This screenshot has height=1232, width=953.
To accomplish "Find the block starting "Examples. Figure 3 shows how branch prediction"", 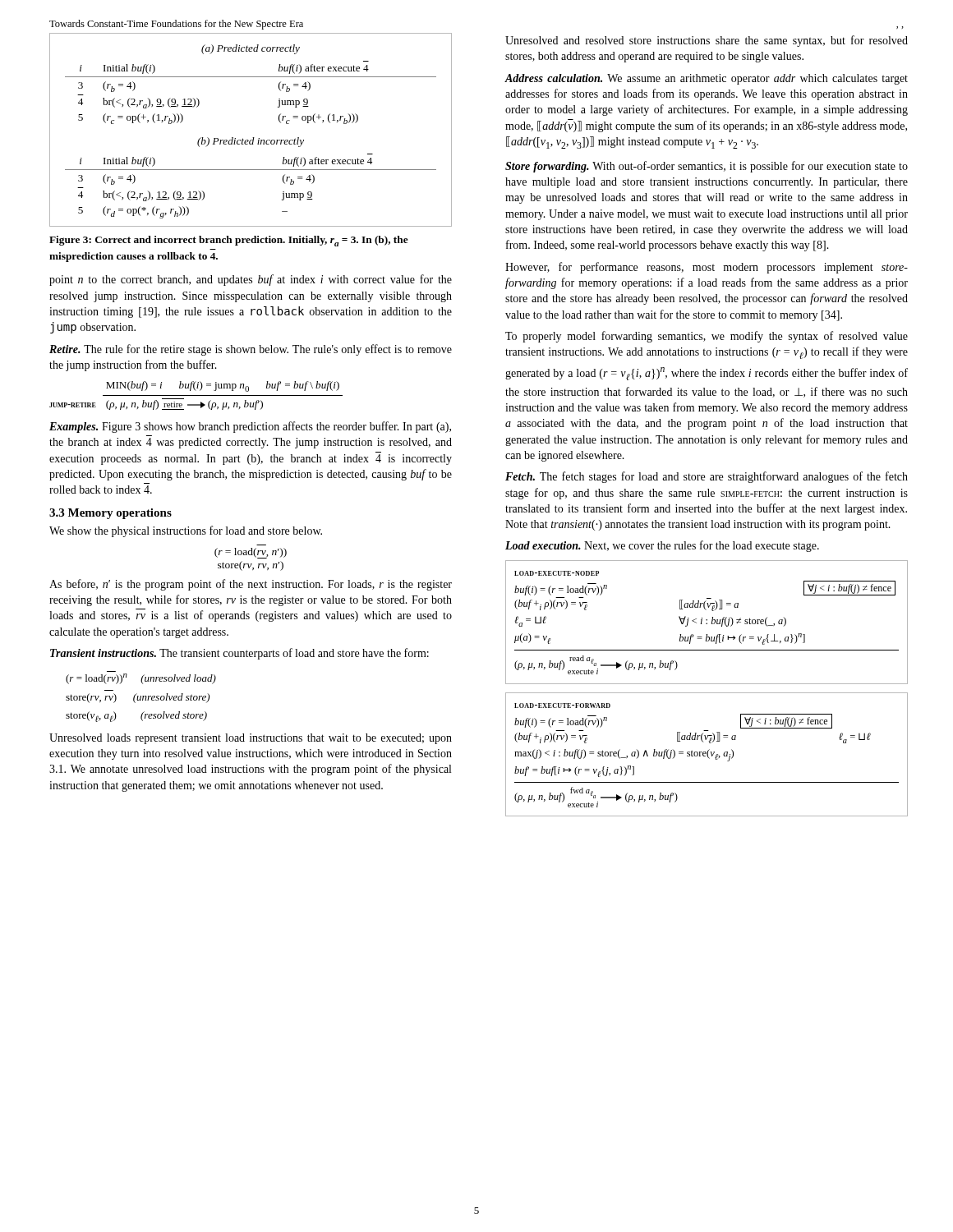I will 251,458.
